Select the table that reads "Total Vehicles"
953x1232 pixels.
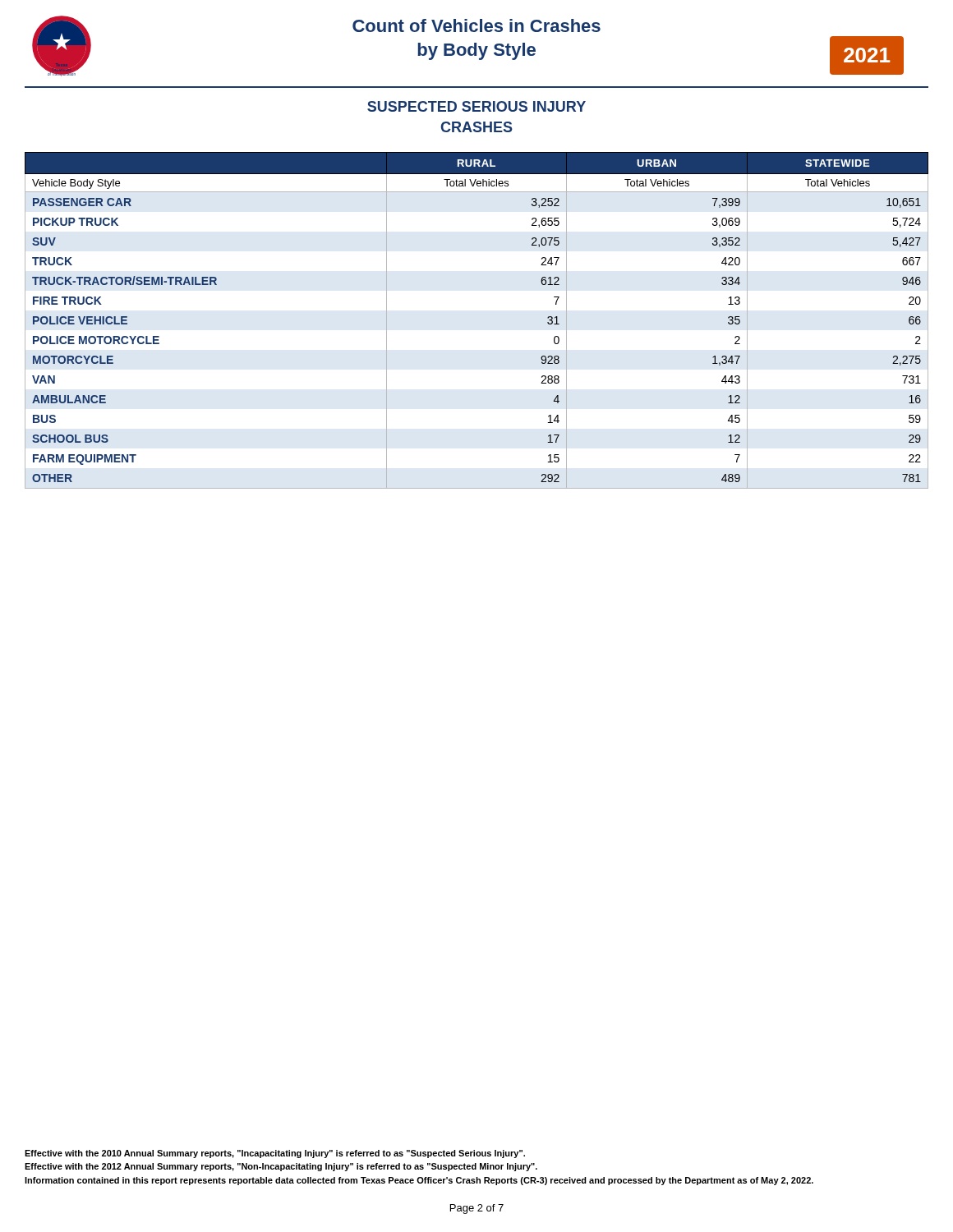click(x=476, y=320)
